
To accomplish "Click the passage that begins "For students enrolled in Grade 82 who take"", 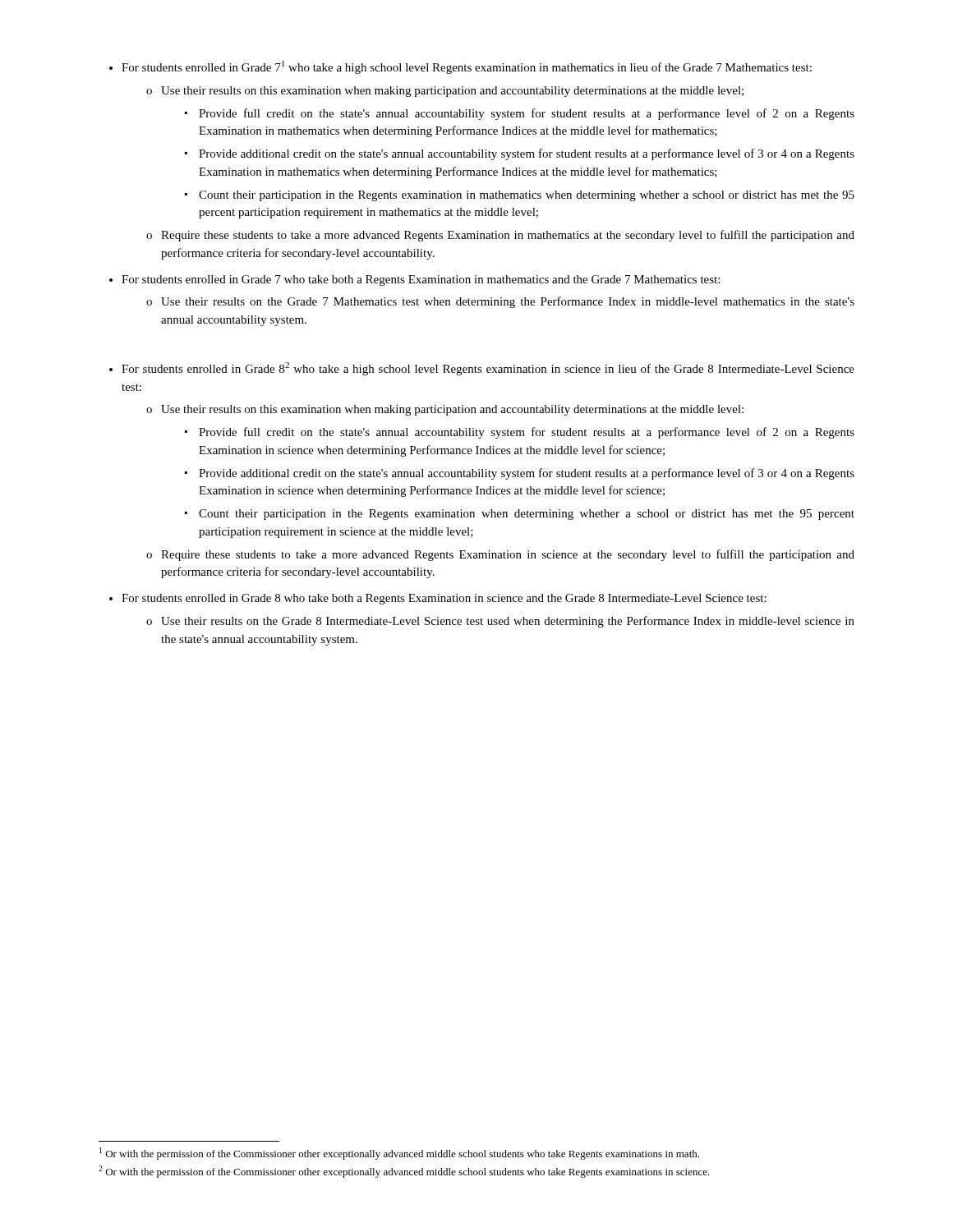I will tap(488, 471).
